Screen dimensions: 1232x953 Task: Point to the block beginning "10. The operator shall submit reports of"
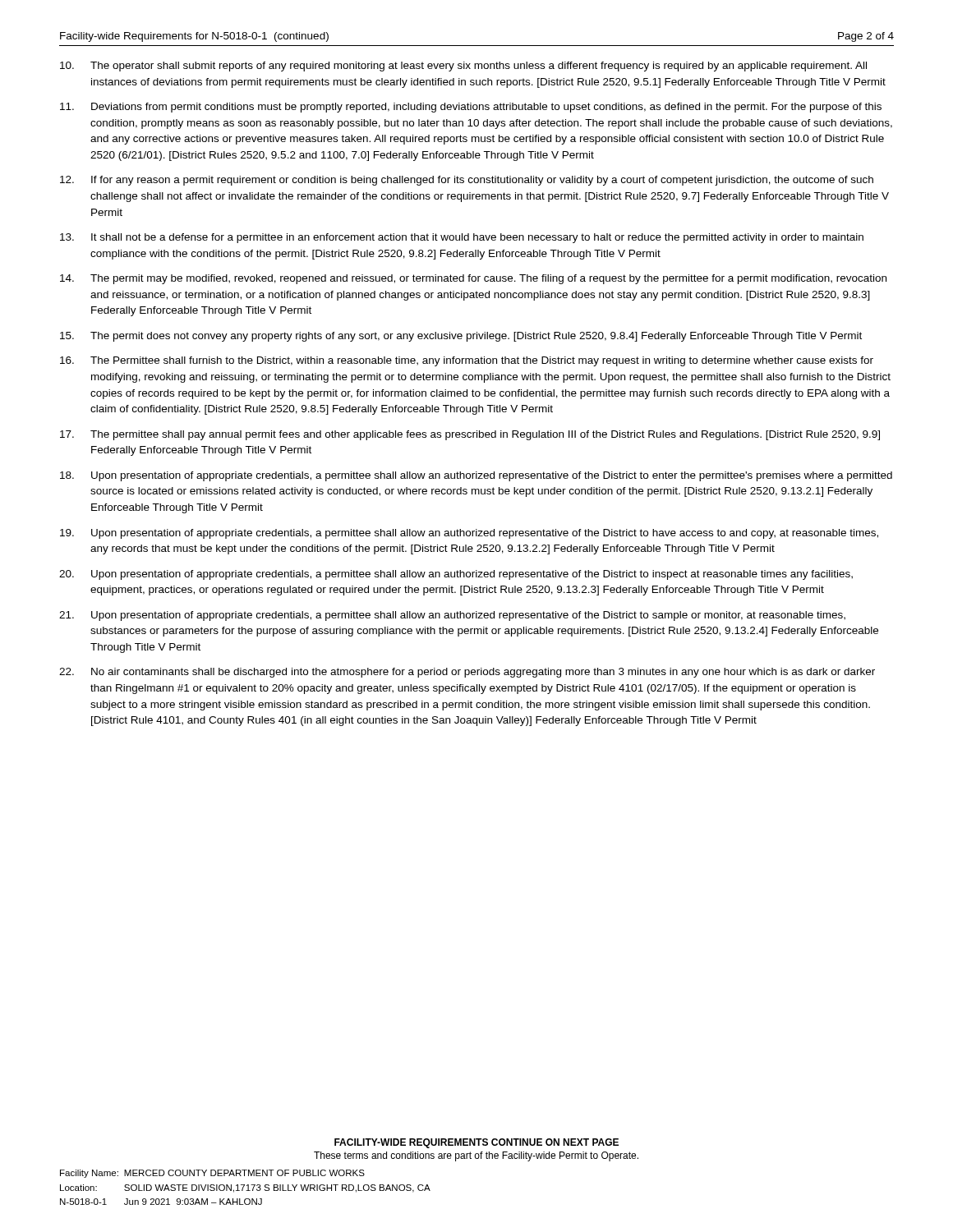pos(476,74)
